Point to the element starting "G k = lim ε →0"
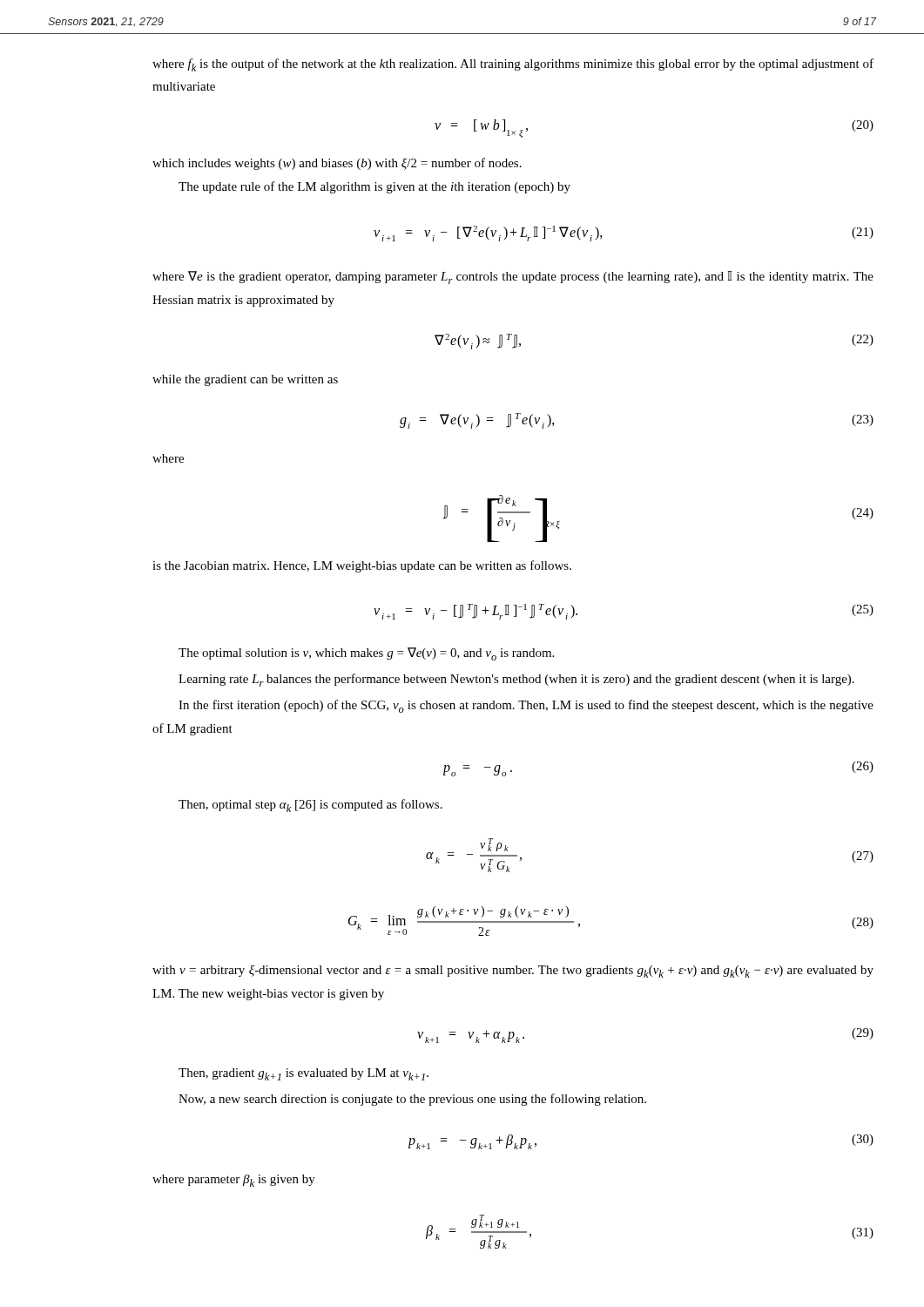924x1307 pixels. click(495, 921)
